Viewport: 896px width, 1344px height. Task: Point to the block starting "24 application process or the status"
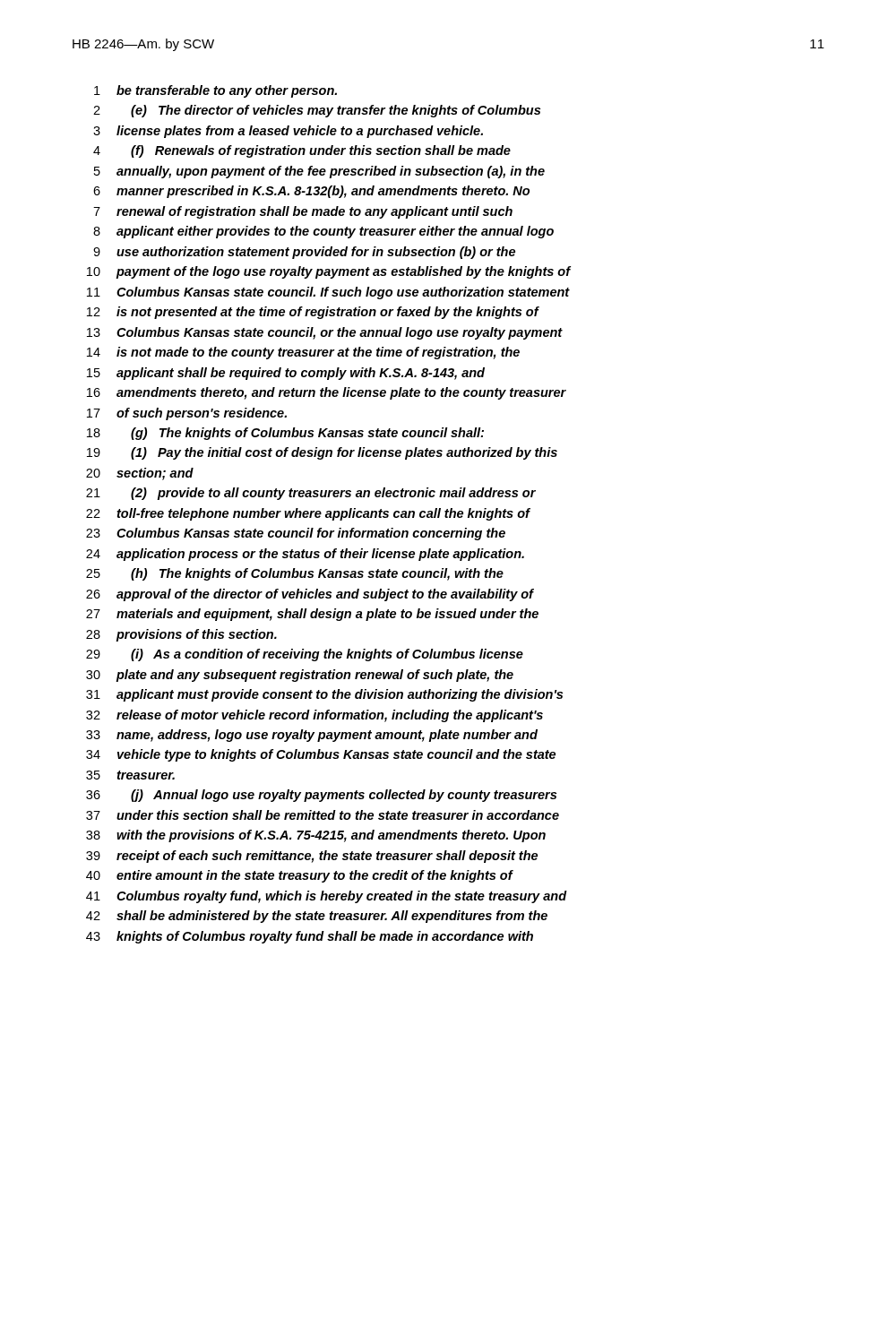pos(448,554)
